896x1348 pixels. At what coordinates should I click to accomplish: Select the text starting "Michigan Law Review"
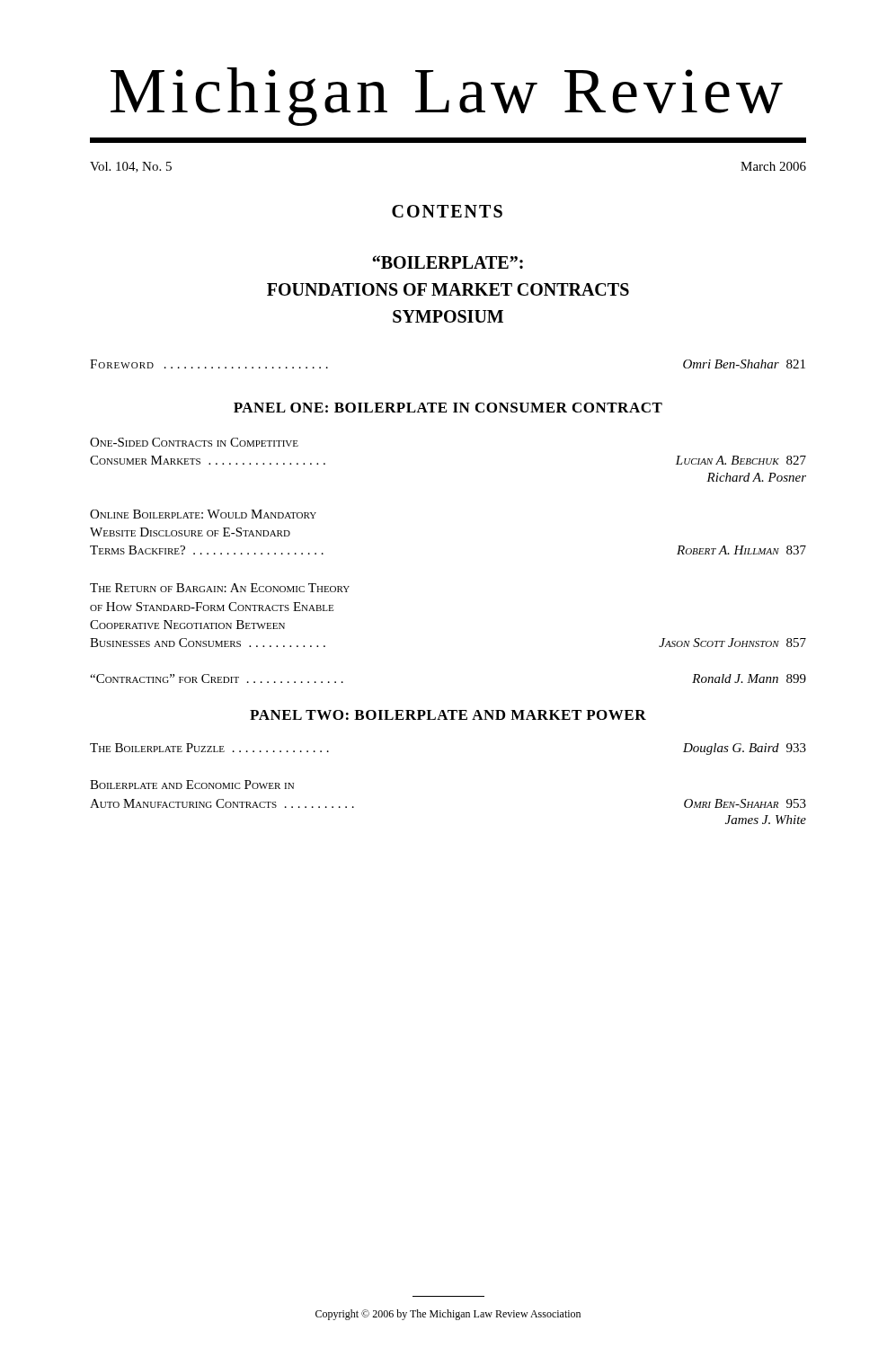point(448,91)
